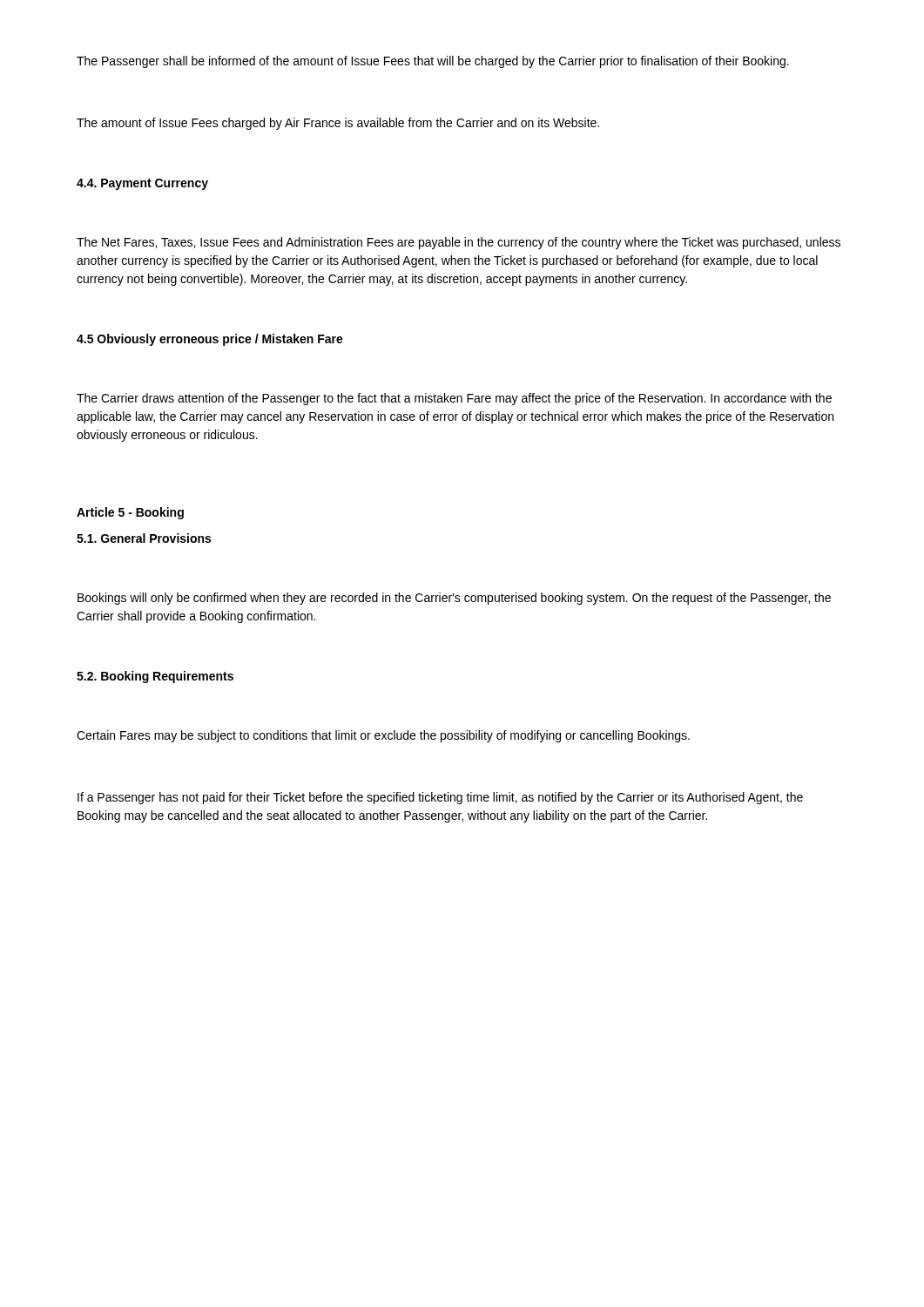Navigate to the text starting "The amount of Issue Fees"
This screenshot has height=1307, width=924.
point(338,123)
